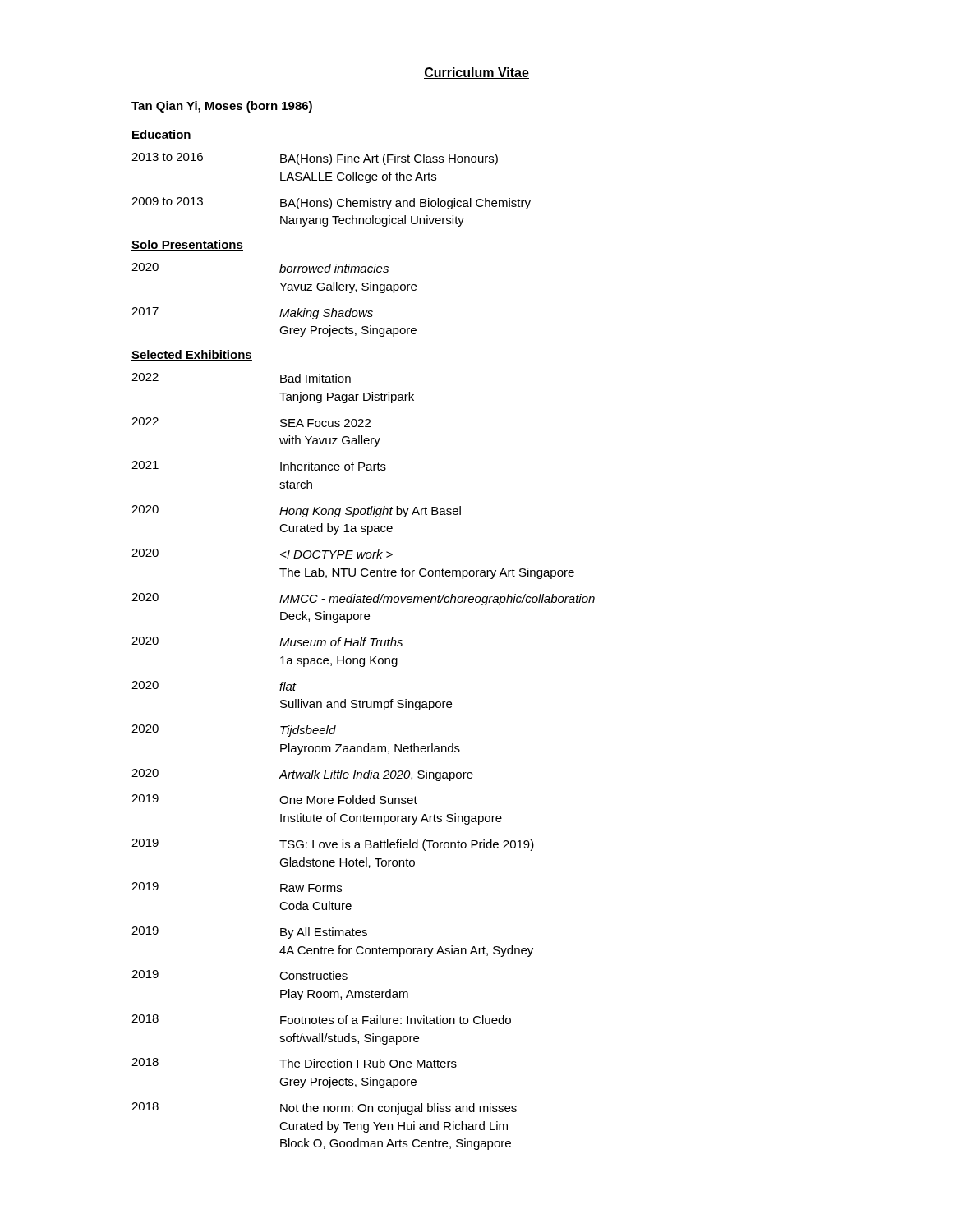
Task: Locate the list item that reads "2013 to 2016 BA(Hons) Fine Art (First"
Action: point(476,167)
